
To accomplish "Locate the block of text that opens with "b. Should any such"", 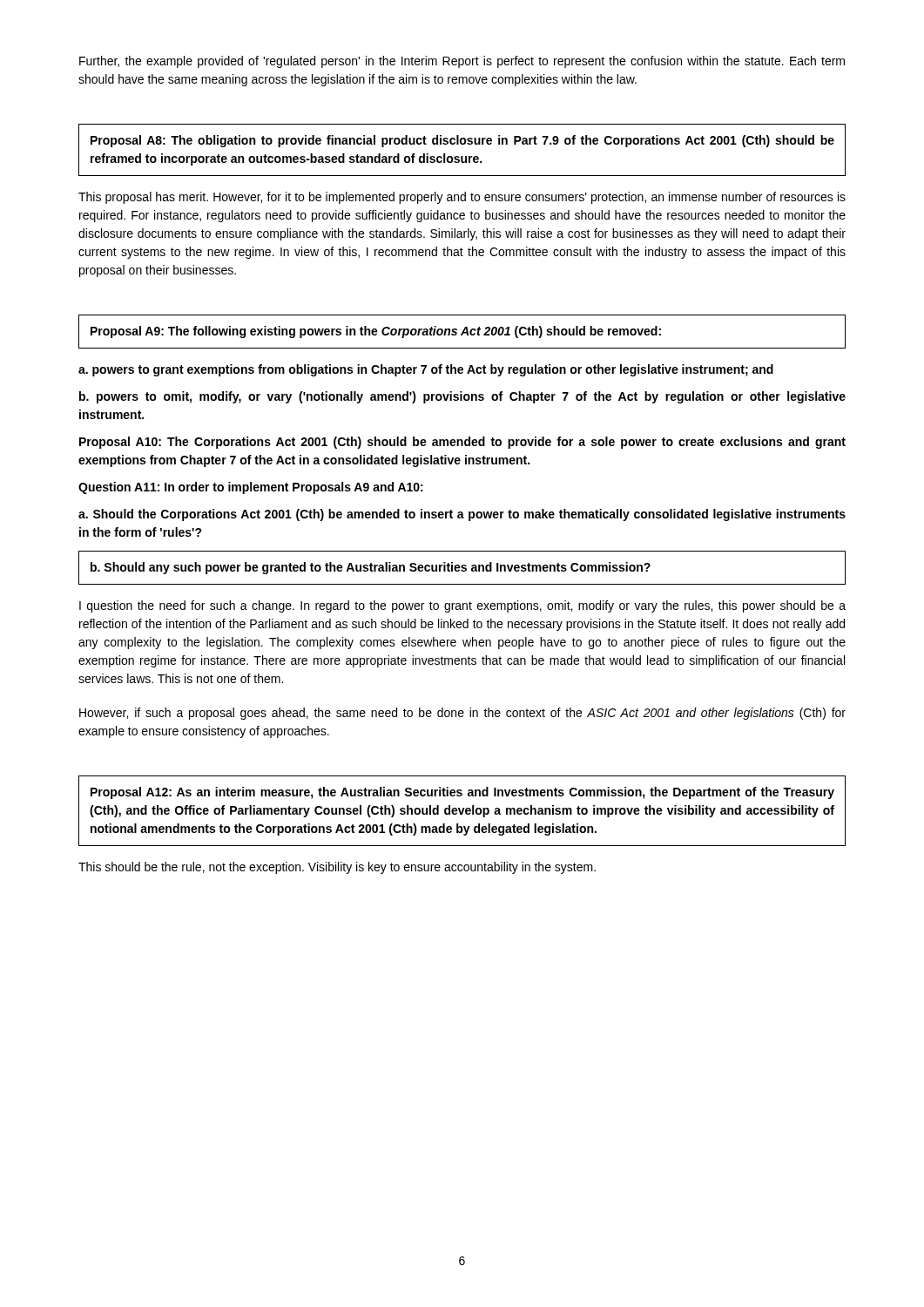I will click(x=462, y=568).
